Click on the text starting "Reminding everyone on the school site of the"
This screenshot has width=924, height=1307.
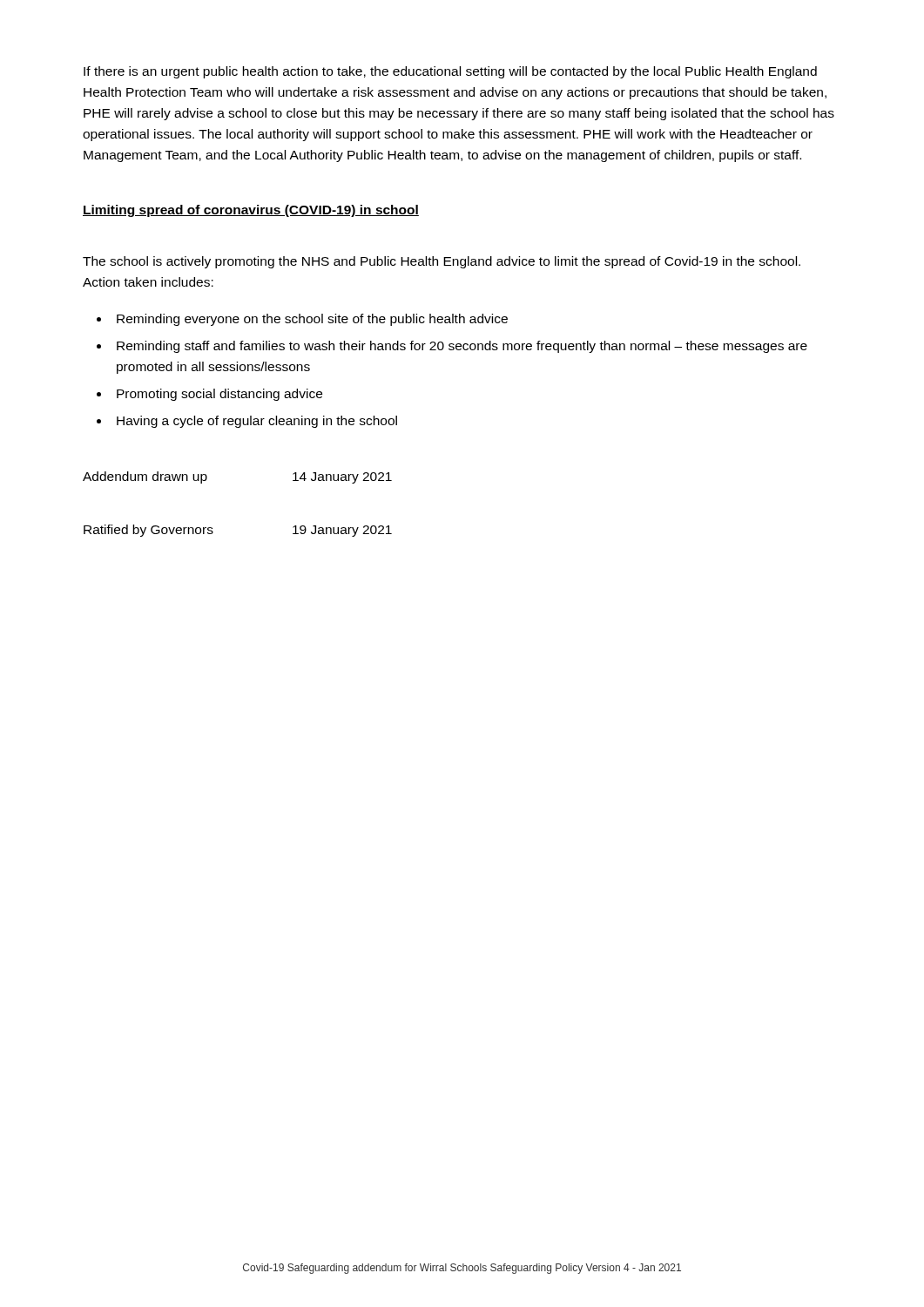[312, 318]
